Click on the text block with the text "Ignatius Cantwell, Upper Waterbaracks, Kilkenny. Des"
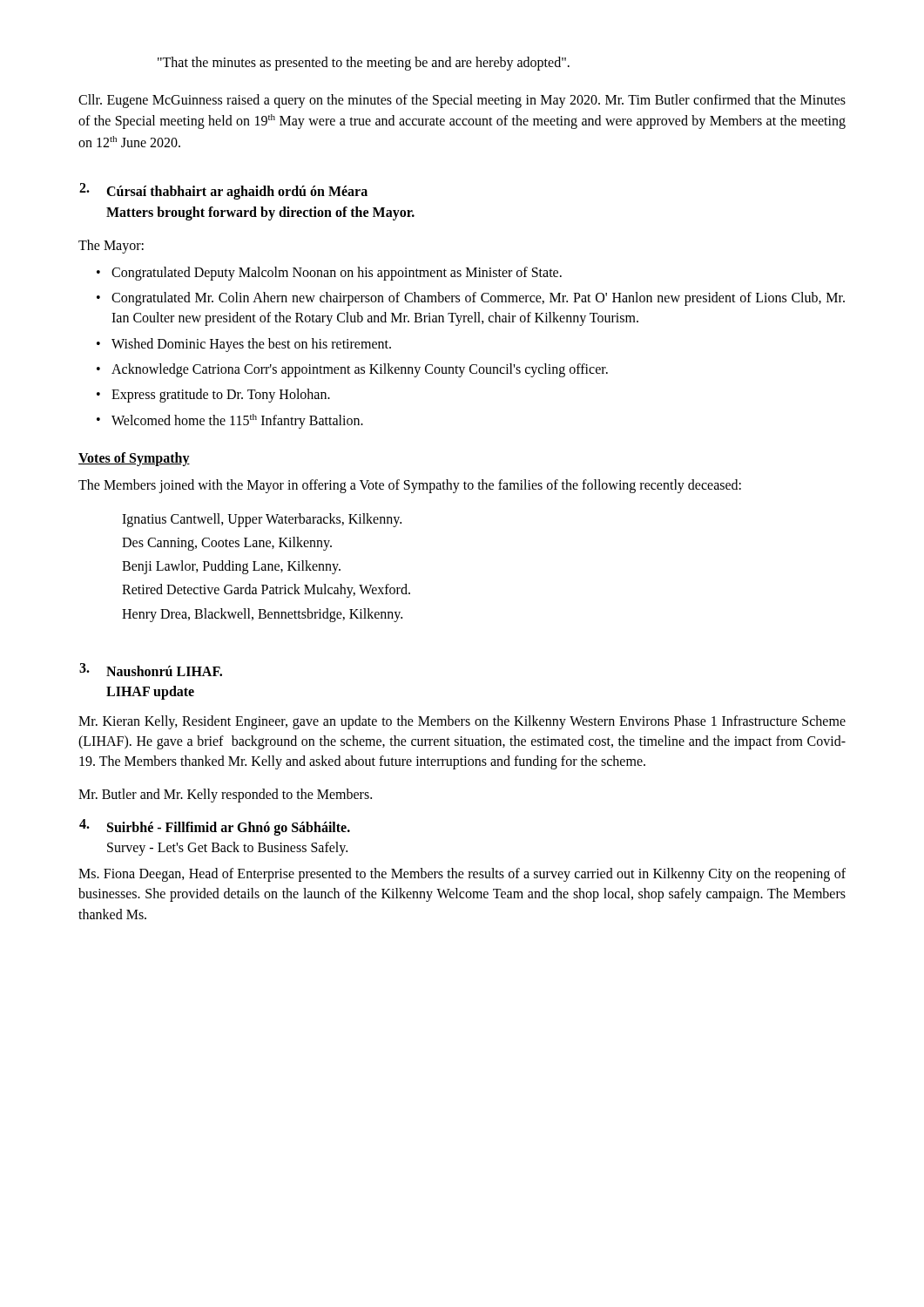Image resolution: width=924 pixels, height=1307 pixels. click(266, 566)
